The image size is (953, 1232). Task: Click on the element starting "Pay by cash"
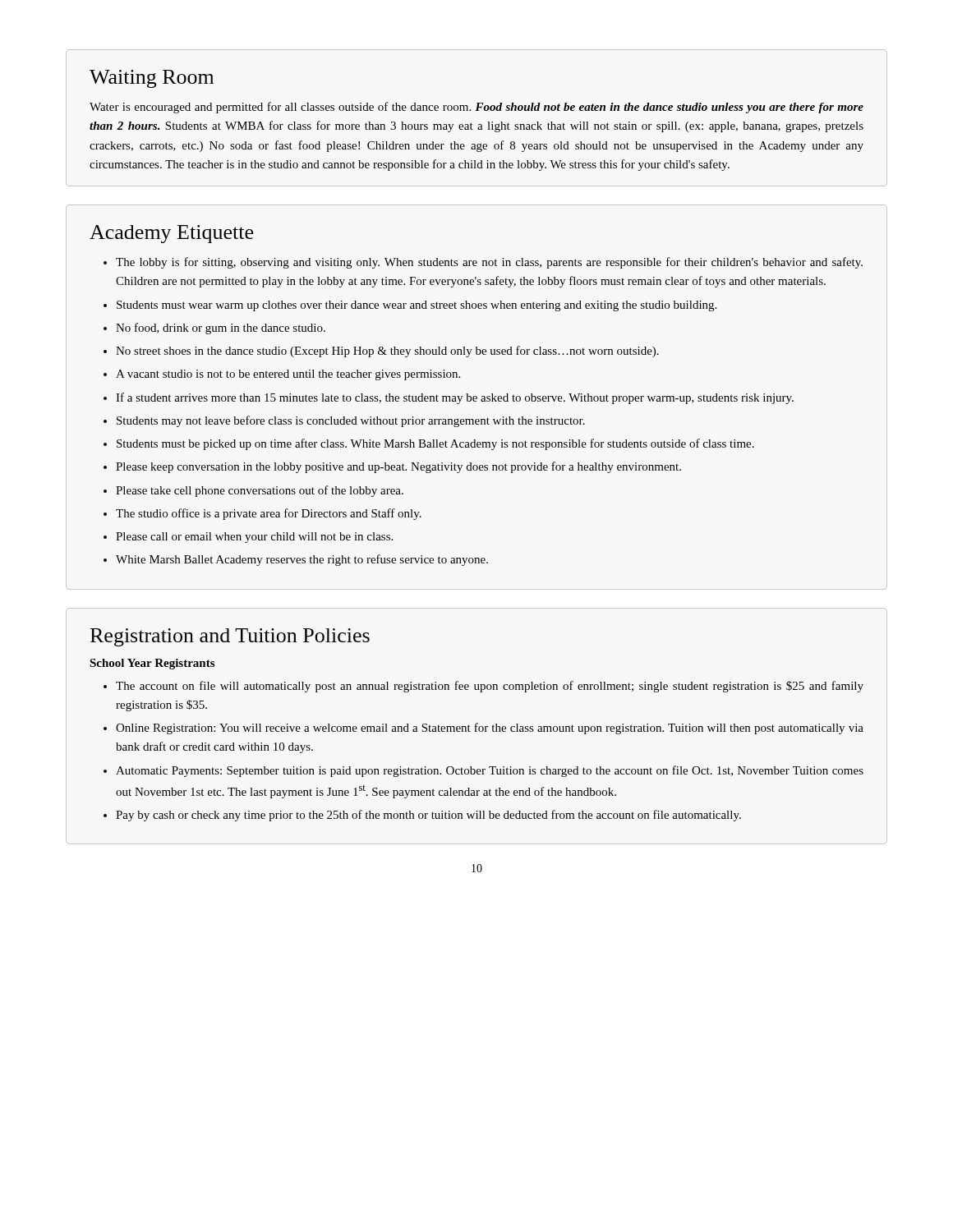pos(429,815)
